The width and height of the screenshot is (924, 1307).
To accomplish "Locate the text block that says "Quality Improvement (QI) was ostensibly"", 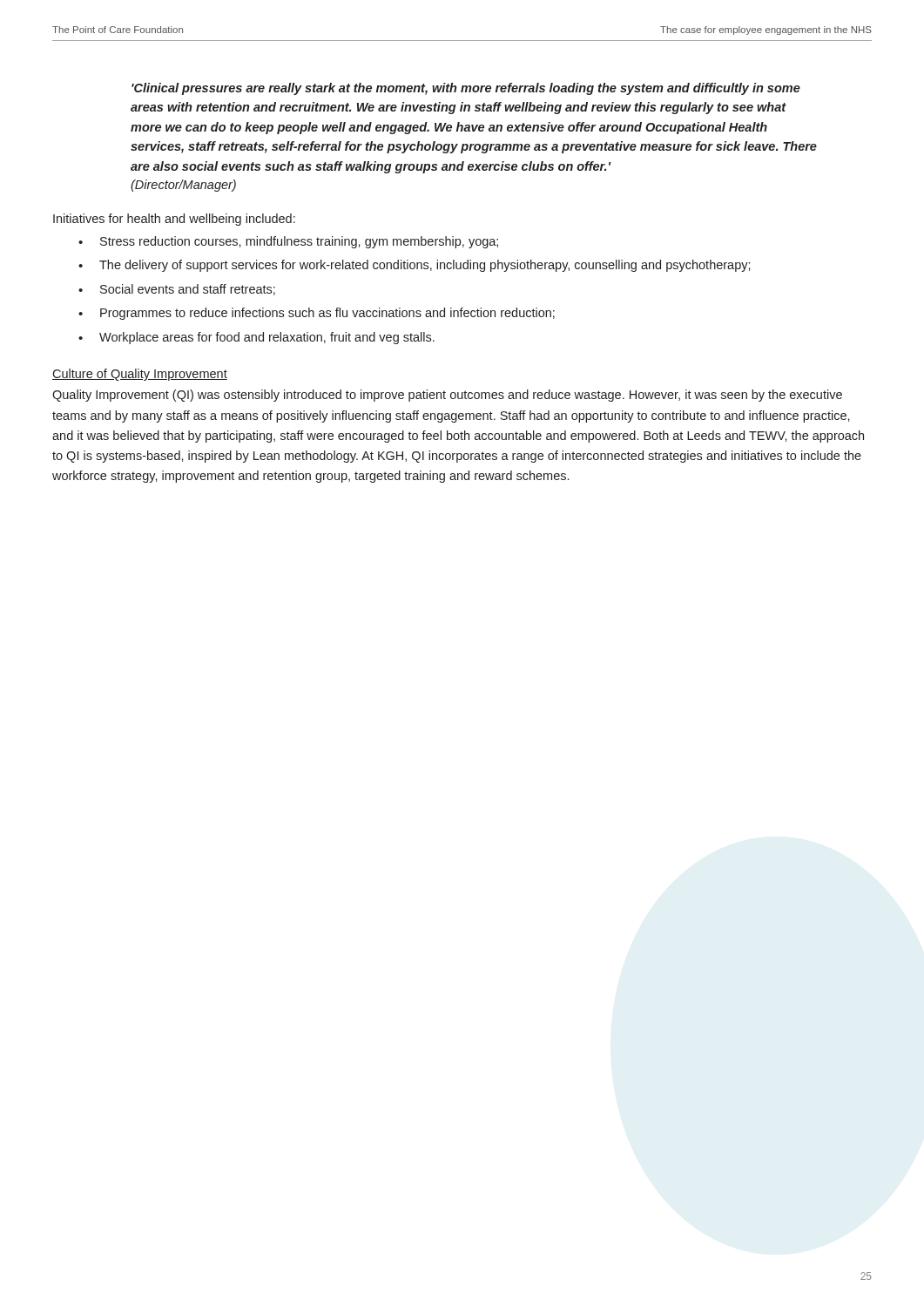I will tap(459, 435).
